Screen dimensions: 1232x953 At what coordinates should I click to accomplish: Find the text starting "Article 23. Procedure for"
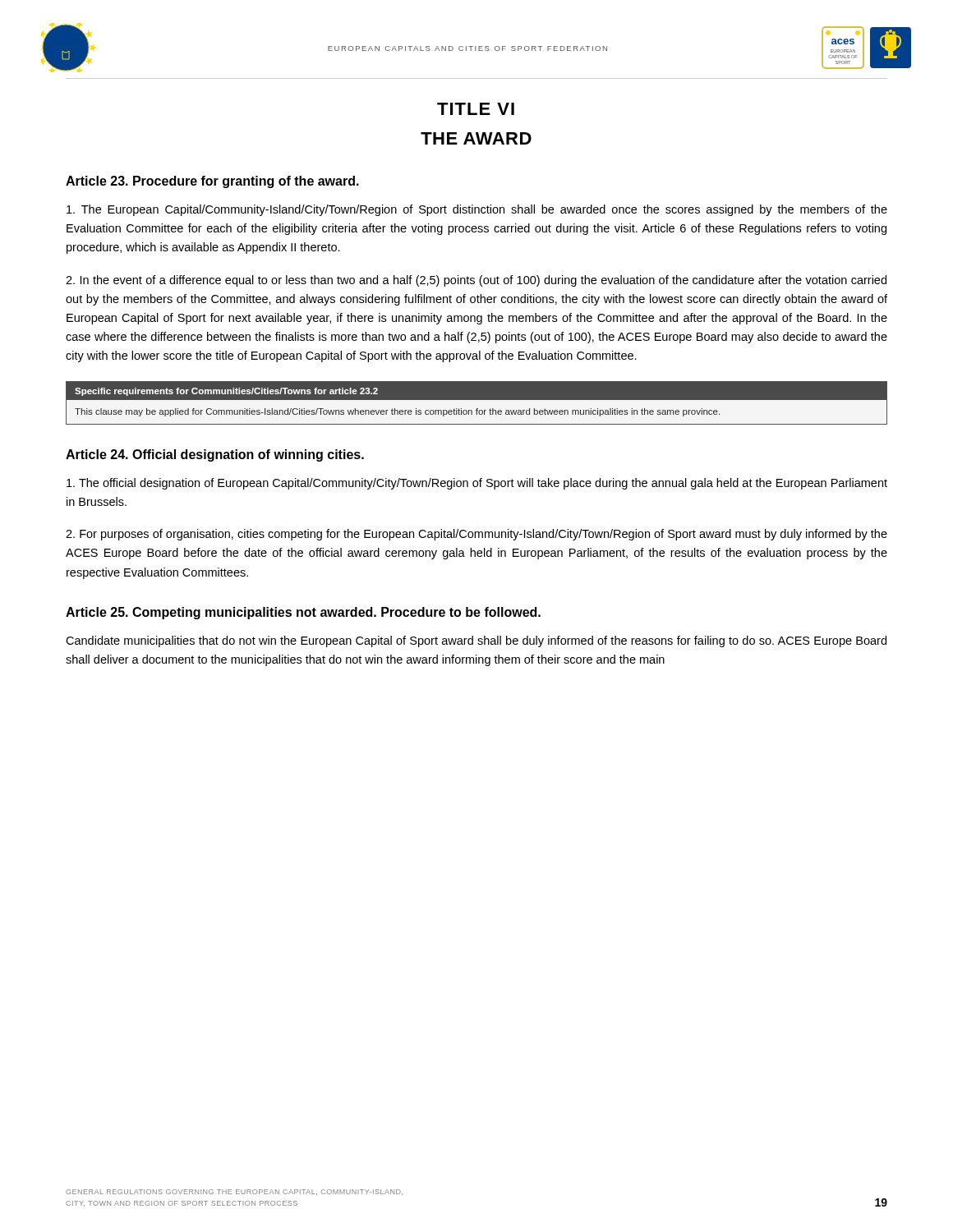(x=213, y=181)
